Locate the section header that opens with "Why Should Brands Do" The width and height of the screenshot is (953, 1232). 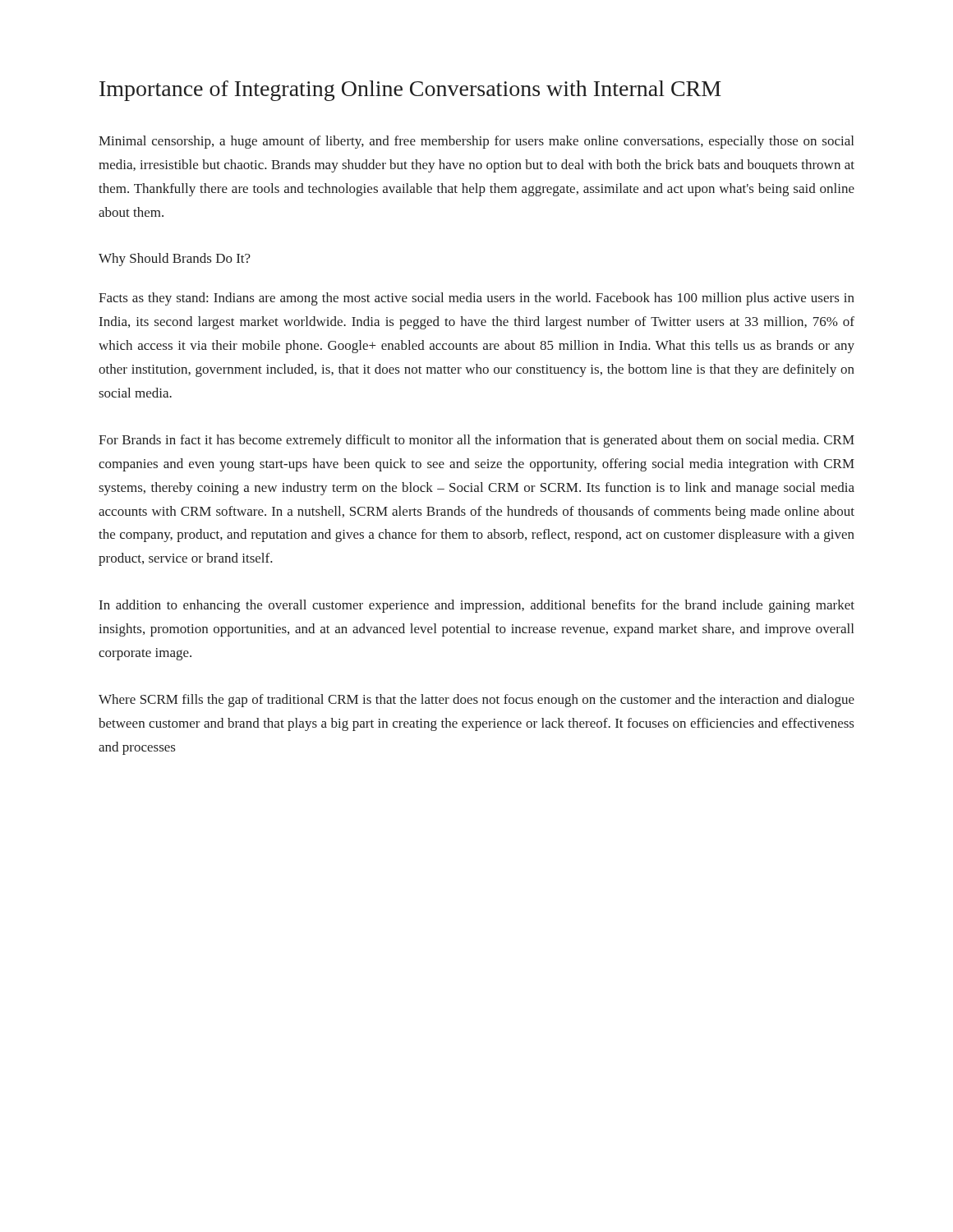click(175, 258)
